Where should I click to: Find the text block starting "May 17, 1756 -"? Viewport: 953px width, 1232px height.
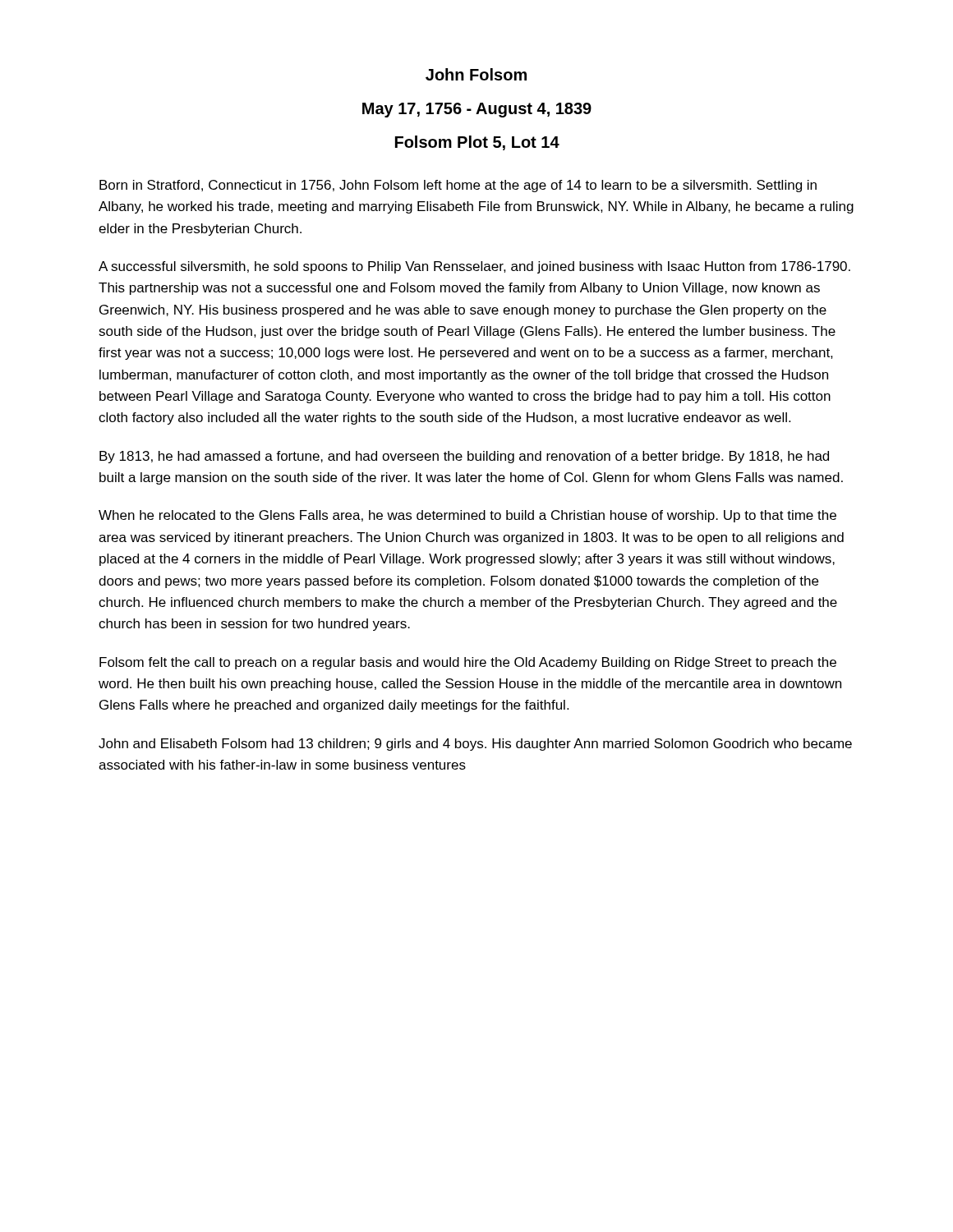[x=476, y=108]
